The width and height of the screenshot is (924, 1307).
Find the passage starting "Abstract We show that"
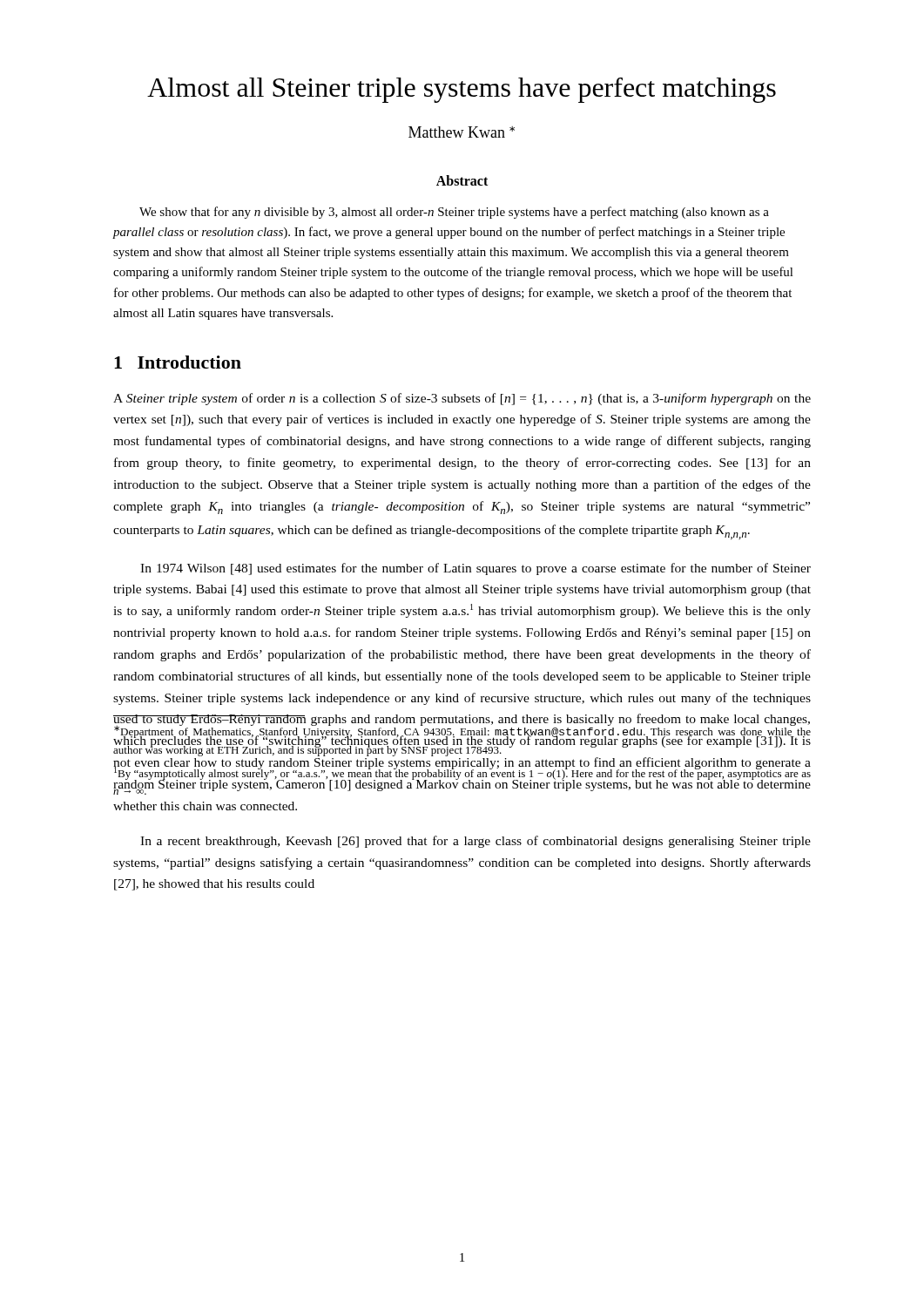point(462,248)
